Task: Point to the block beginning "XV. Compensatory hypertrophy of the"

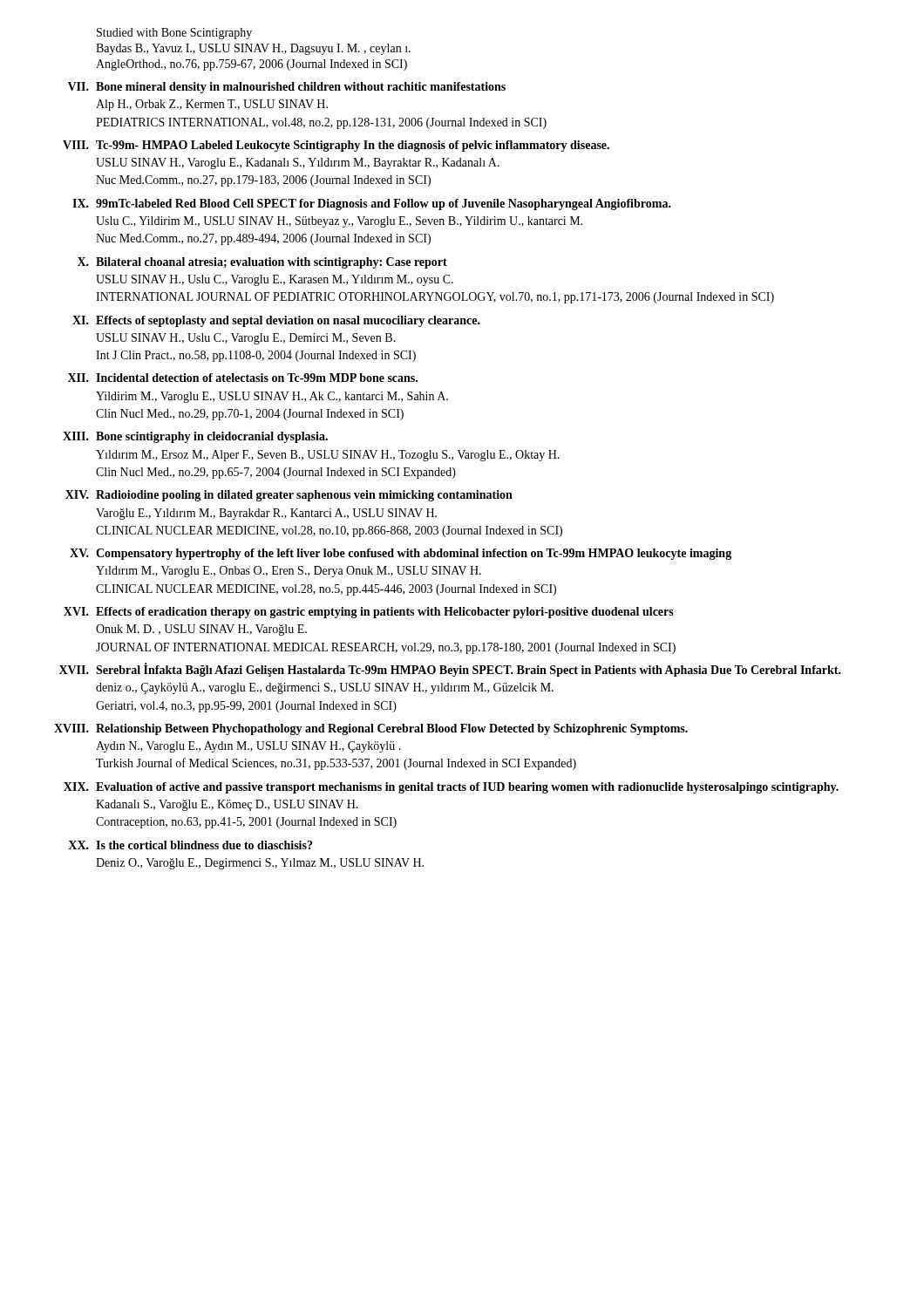Action: [x=462, y=572]
